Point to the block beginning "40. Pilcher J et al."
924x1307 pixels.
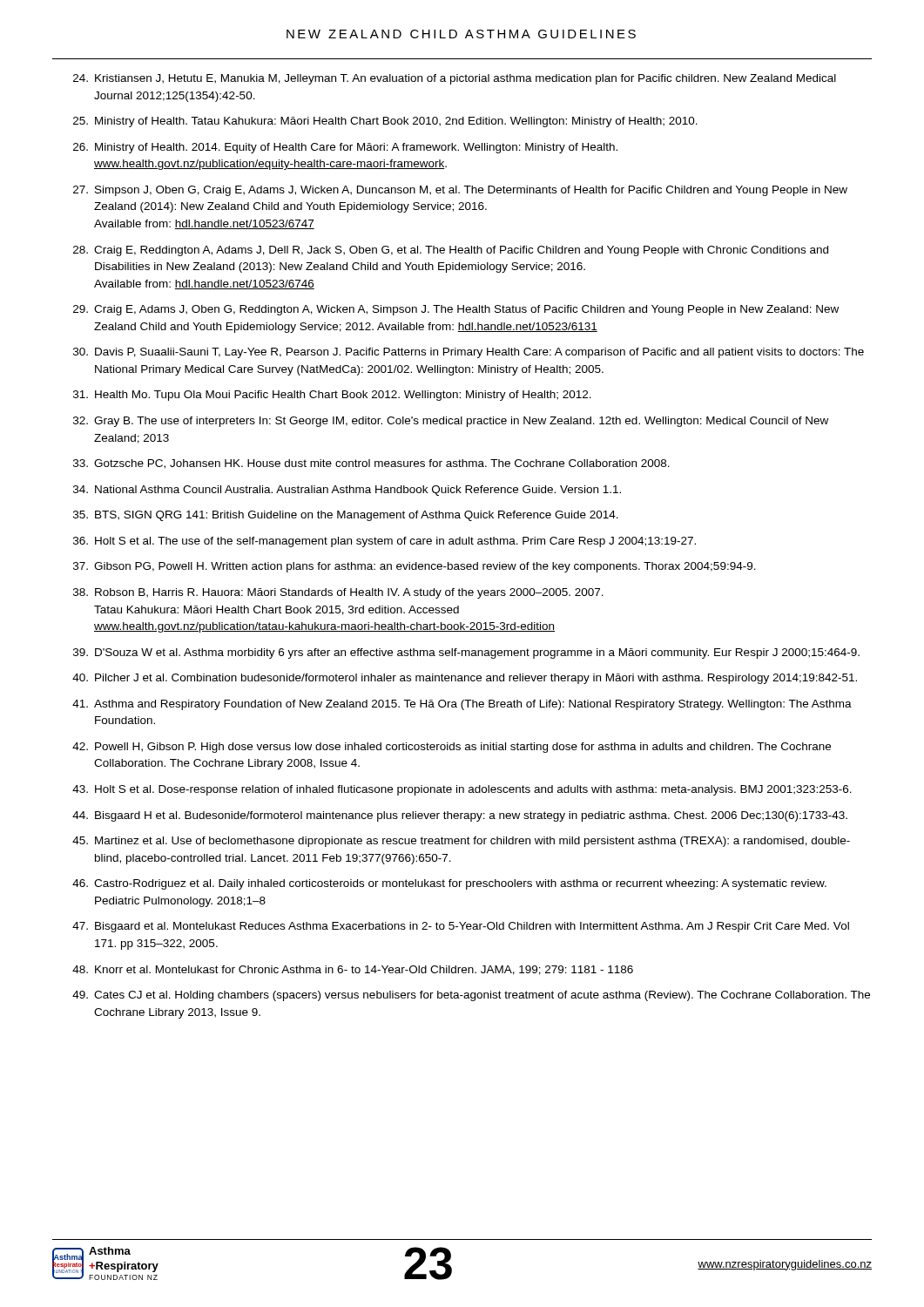click(462, 678)
